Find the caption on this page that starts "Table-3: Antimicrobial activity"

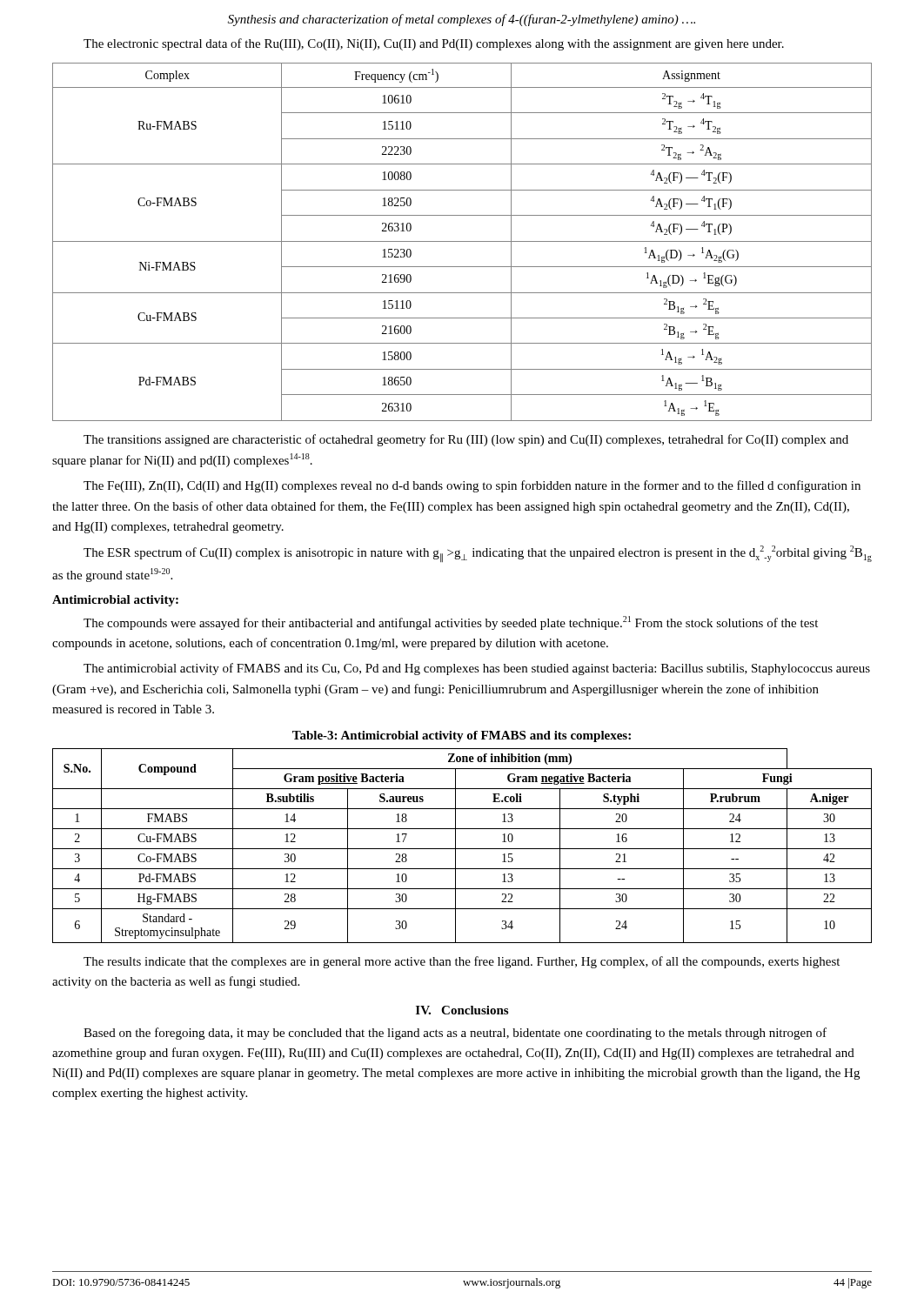pyautogui.click(x=462, y=735)
